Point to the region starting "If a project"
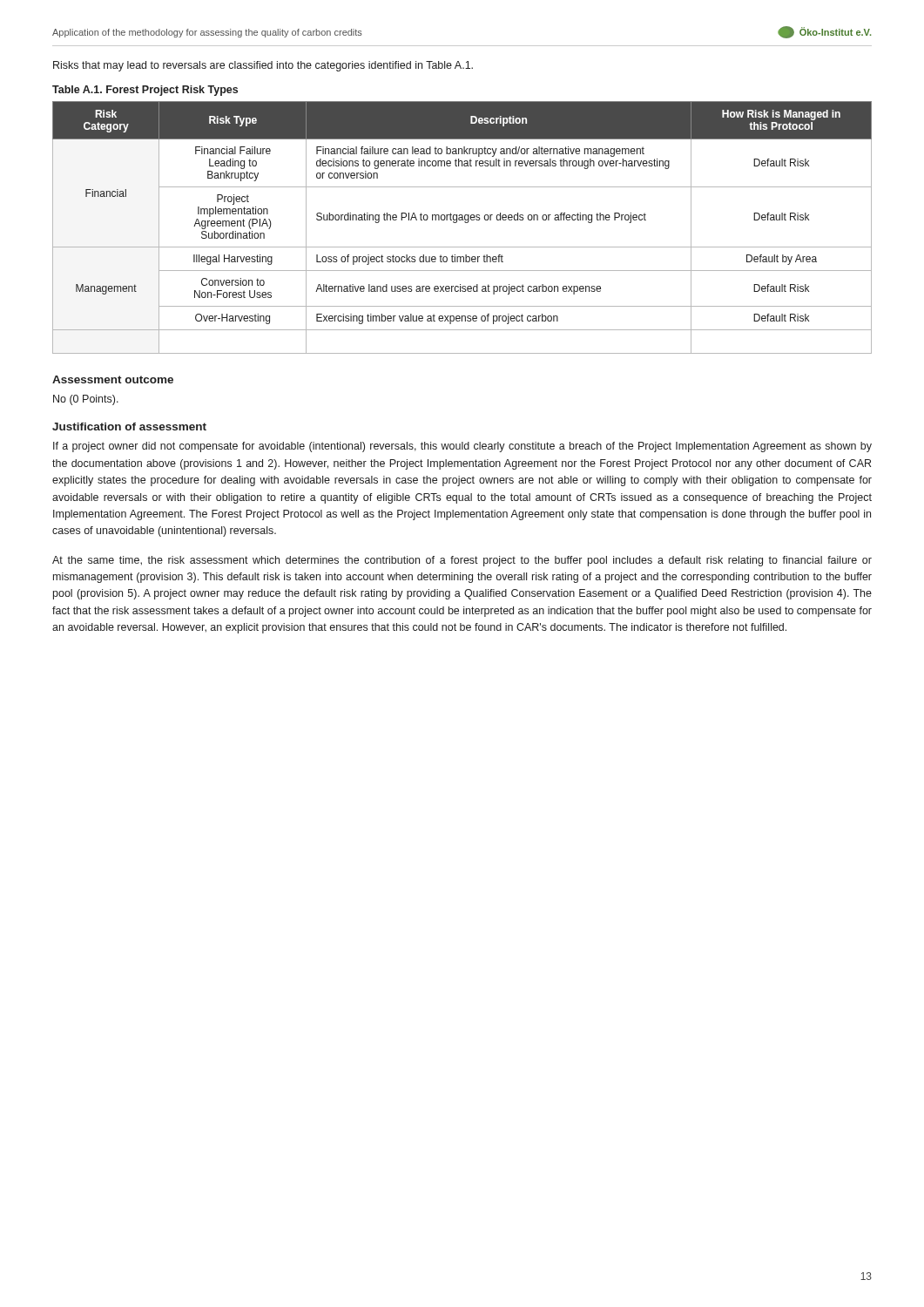924x1307 pixels. click(462, 489)
